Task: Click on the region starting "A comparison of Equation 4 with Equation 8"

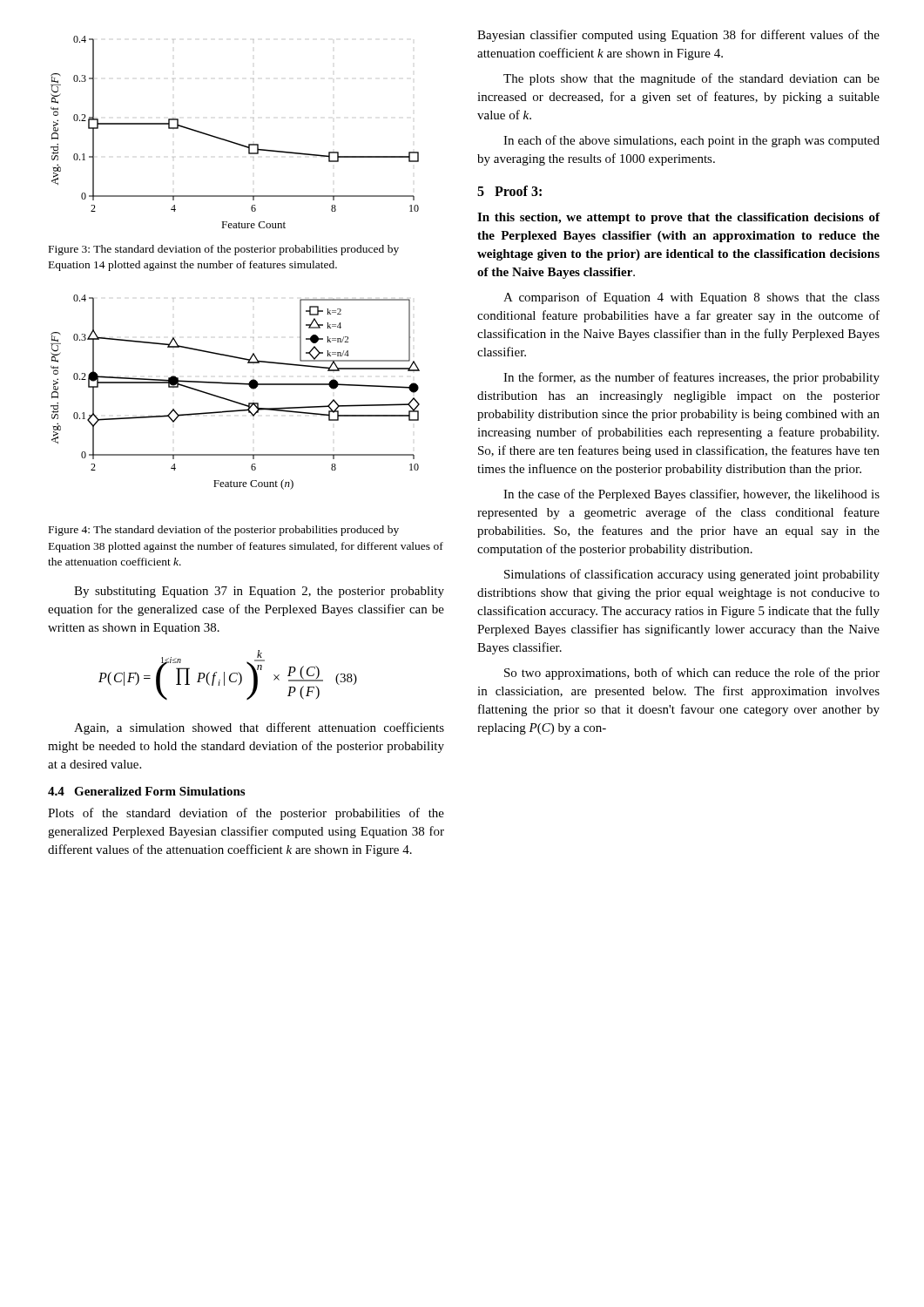Action: (678, 325)
